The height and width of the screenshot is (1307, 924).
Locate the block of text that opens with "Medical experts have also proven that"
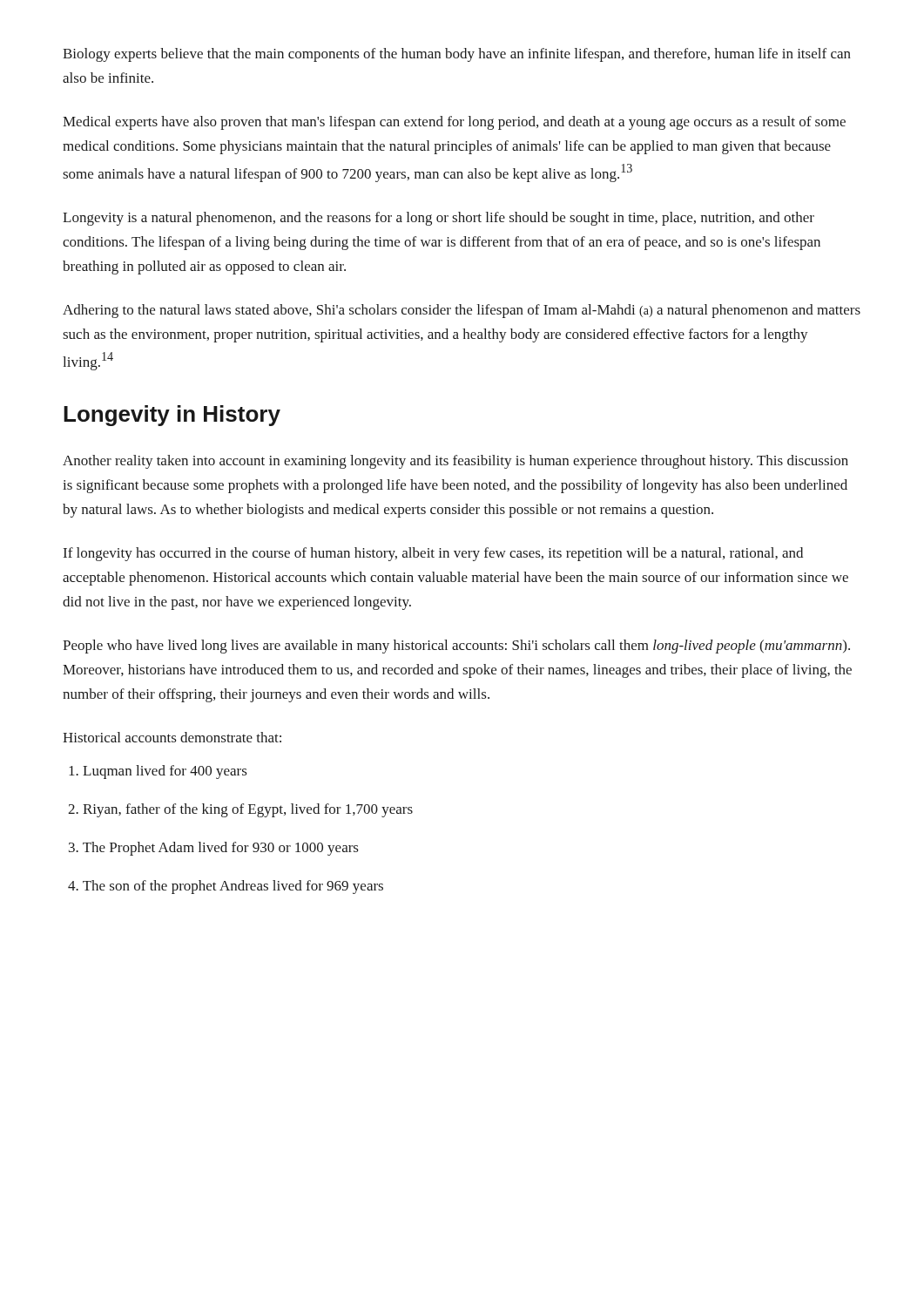[454, 148]
